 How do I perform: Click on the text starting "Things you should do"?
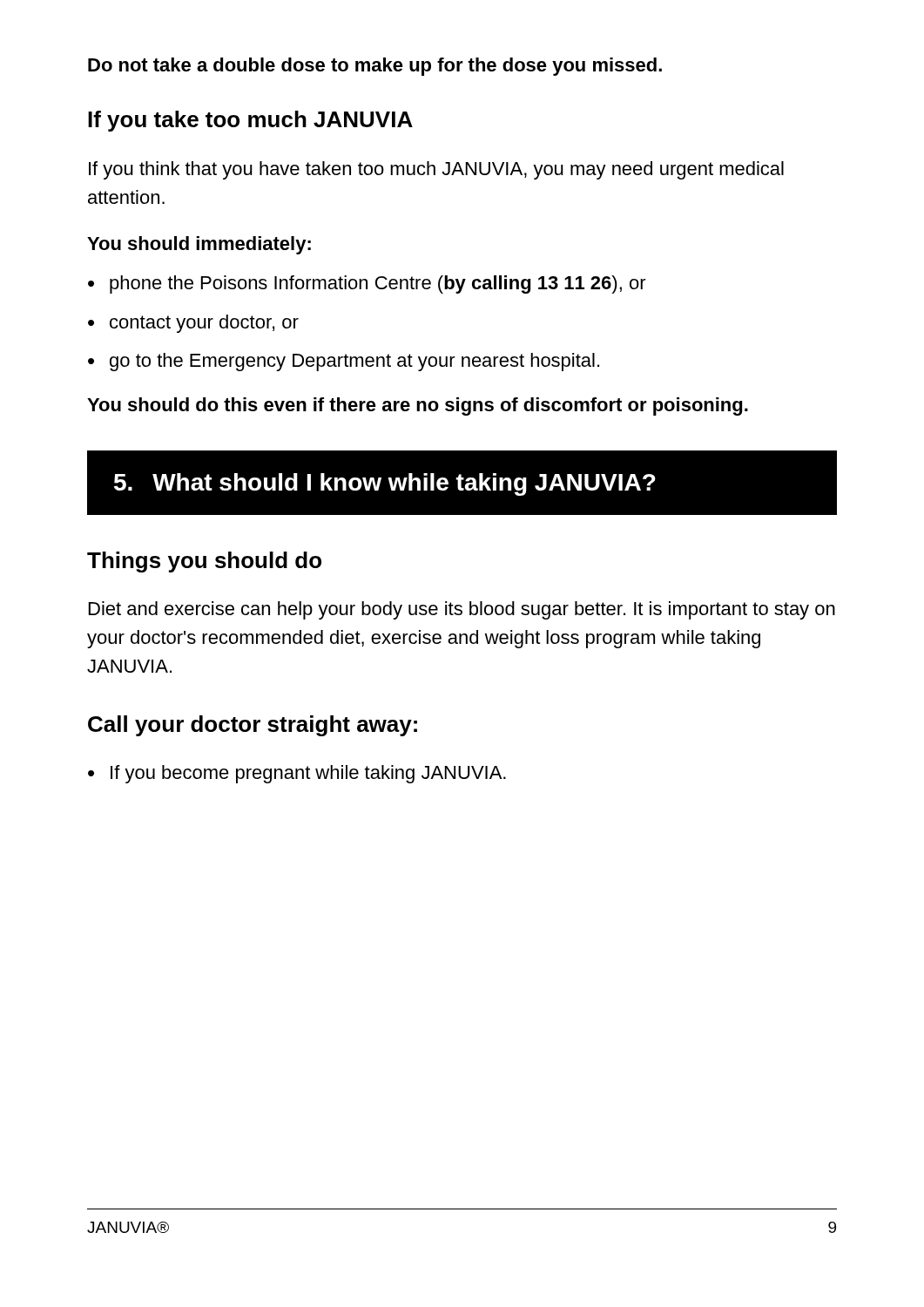tap(205, 560)
